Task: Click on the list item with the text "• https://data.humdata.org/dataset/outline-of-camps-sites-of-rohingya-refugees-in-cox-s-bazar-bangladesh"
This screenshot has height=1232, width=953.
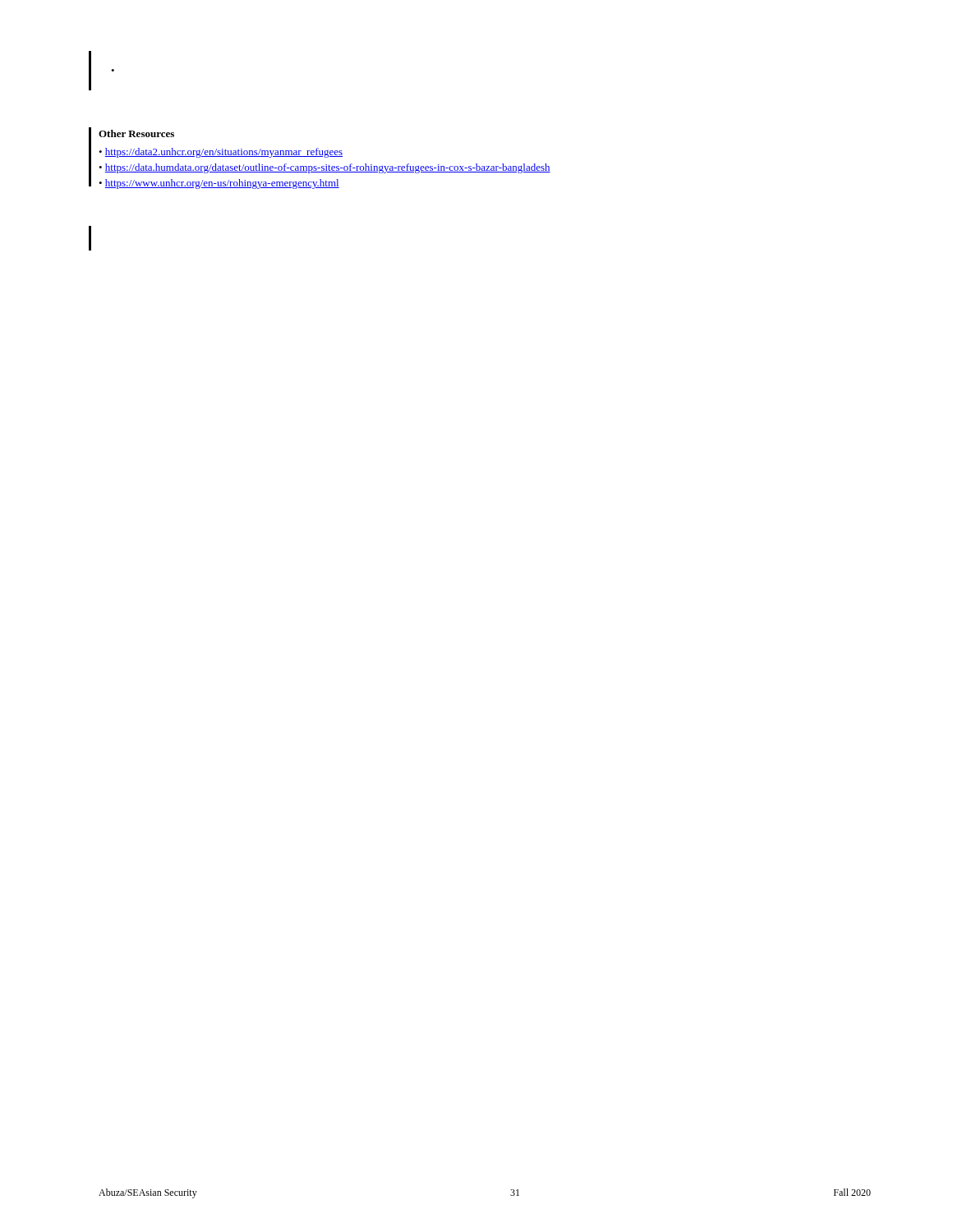Action: 324,167
